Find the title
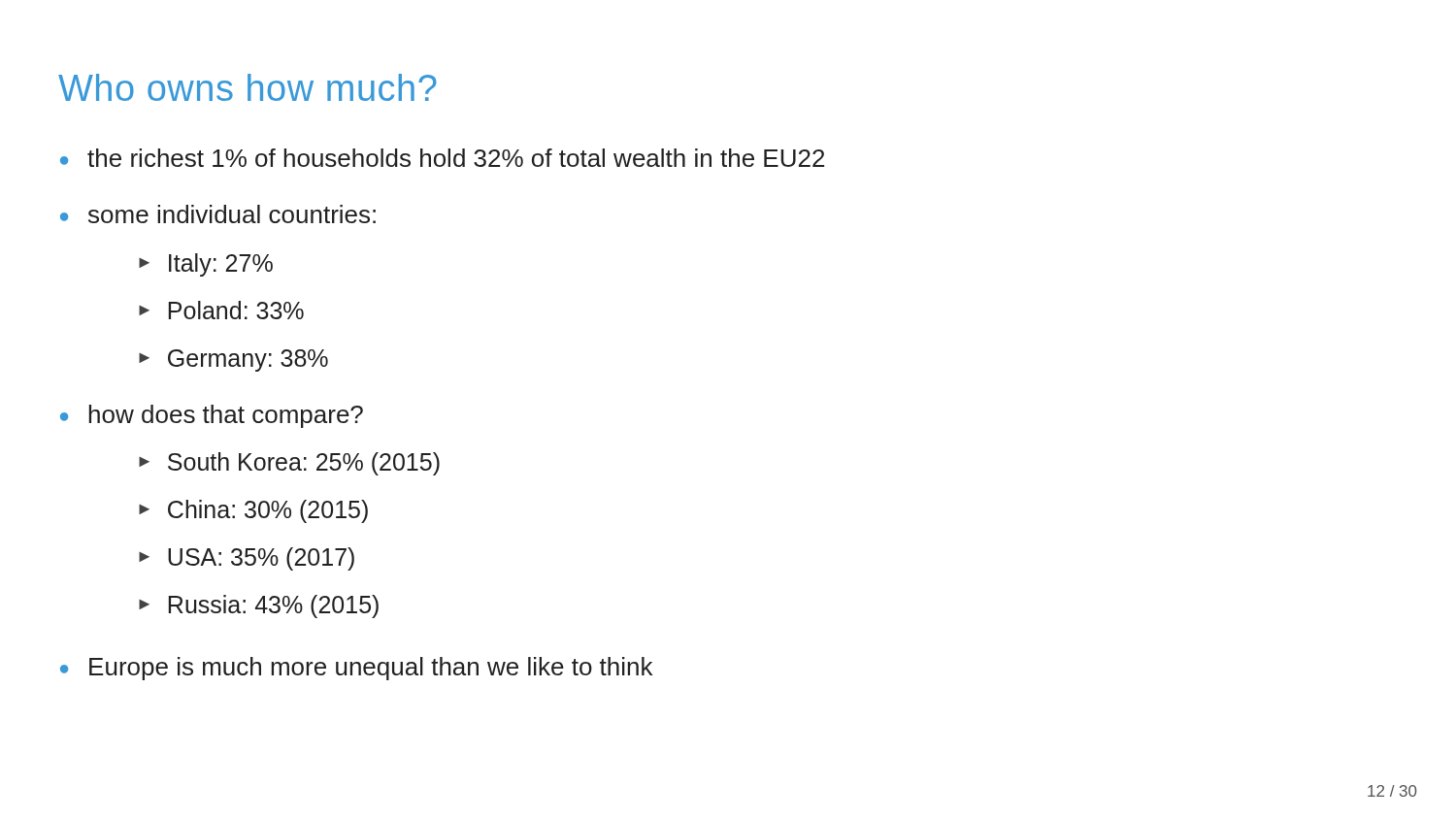Viewport: 1456px width, 819px height. pos(248,88)
